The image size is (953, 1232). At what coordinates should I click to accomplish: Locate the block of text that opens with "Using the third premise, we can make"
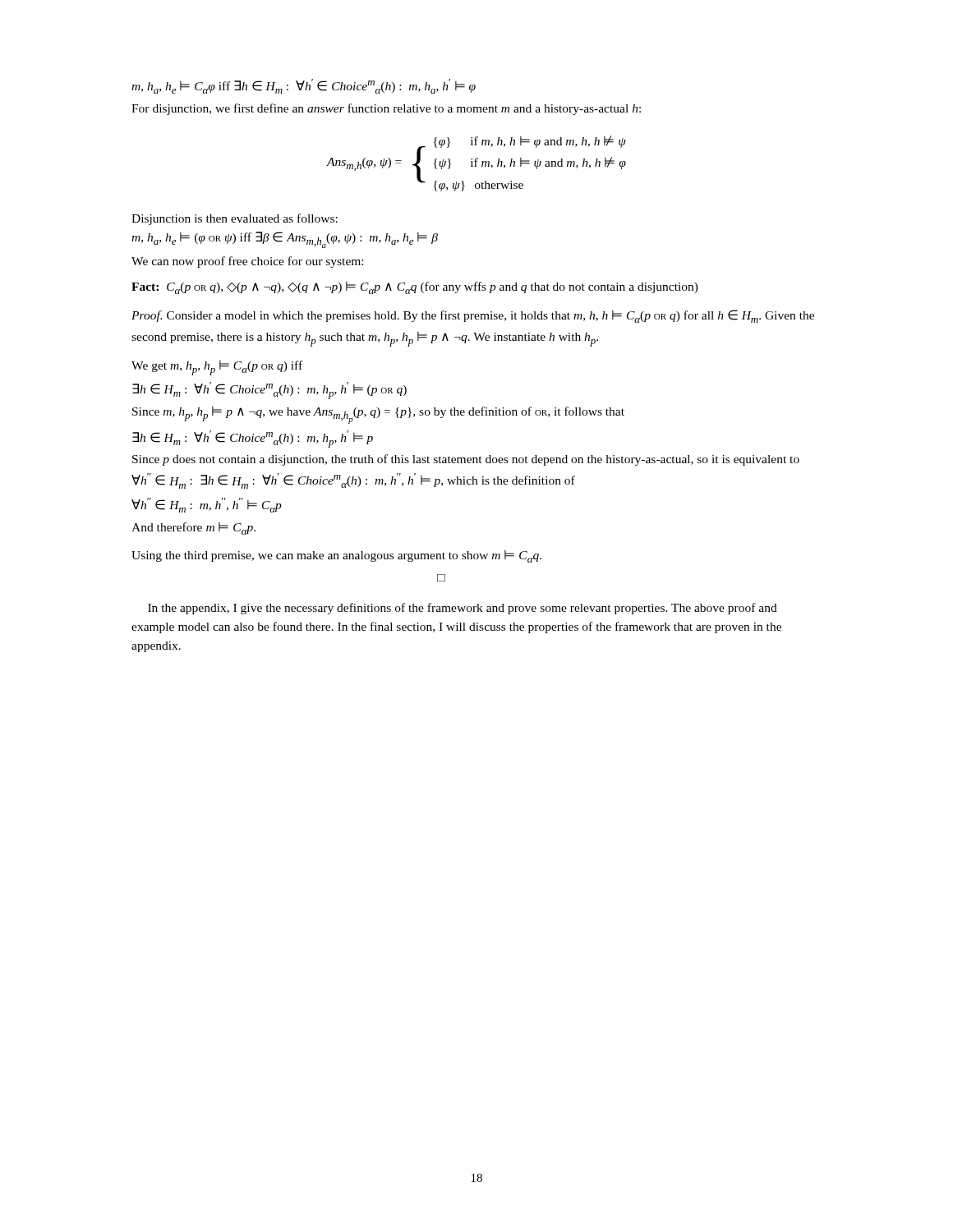(337, 566)
